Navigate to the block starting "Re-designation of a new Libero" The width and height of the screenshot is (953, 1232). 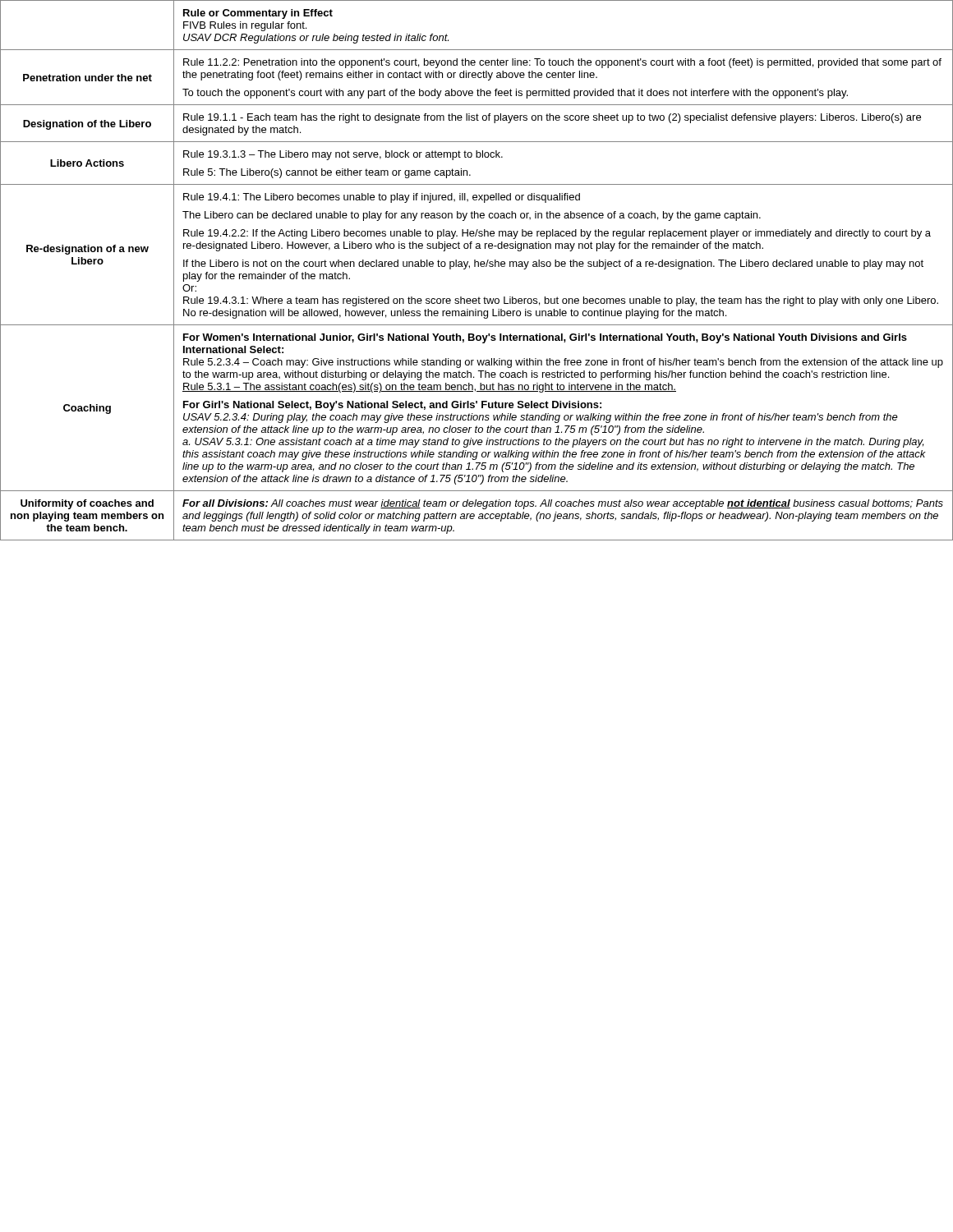coord(87,255)
